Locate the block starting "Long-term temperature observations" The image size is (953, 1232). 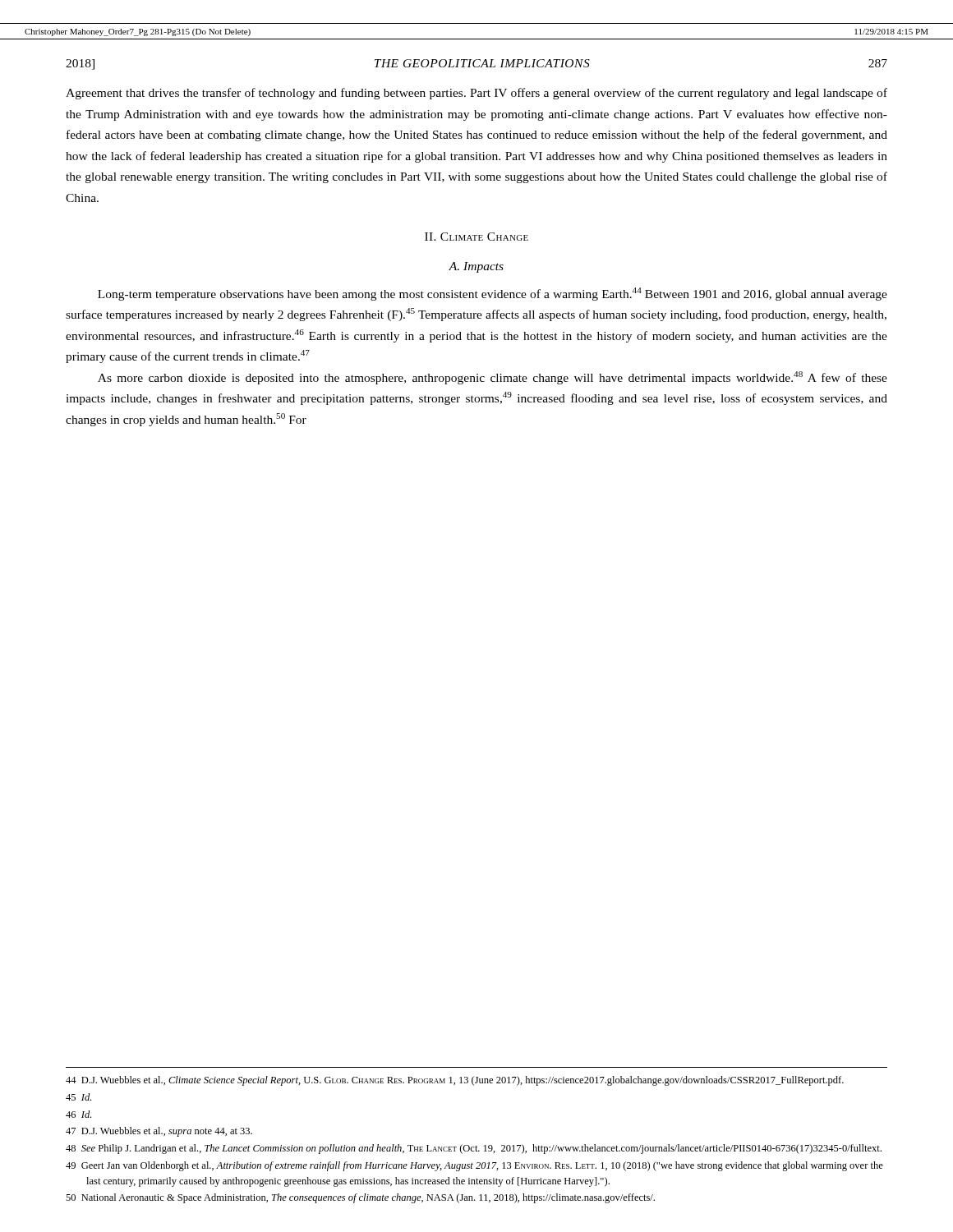pyautogui.click(x=476, y=325)
